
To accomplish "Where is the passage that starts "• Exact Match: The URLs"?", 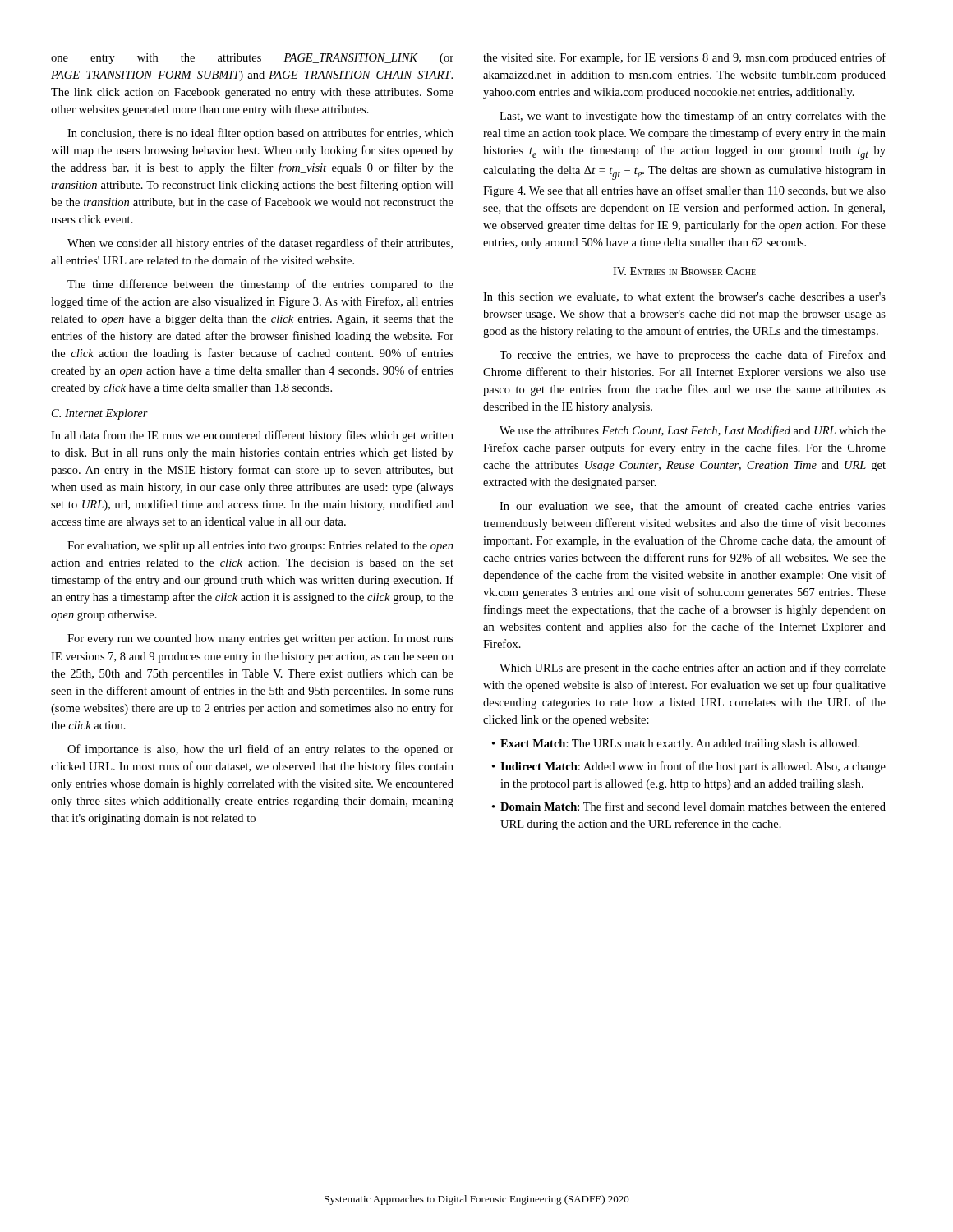I will 684,744.
